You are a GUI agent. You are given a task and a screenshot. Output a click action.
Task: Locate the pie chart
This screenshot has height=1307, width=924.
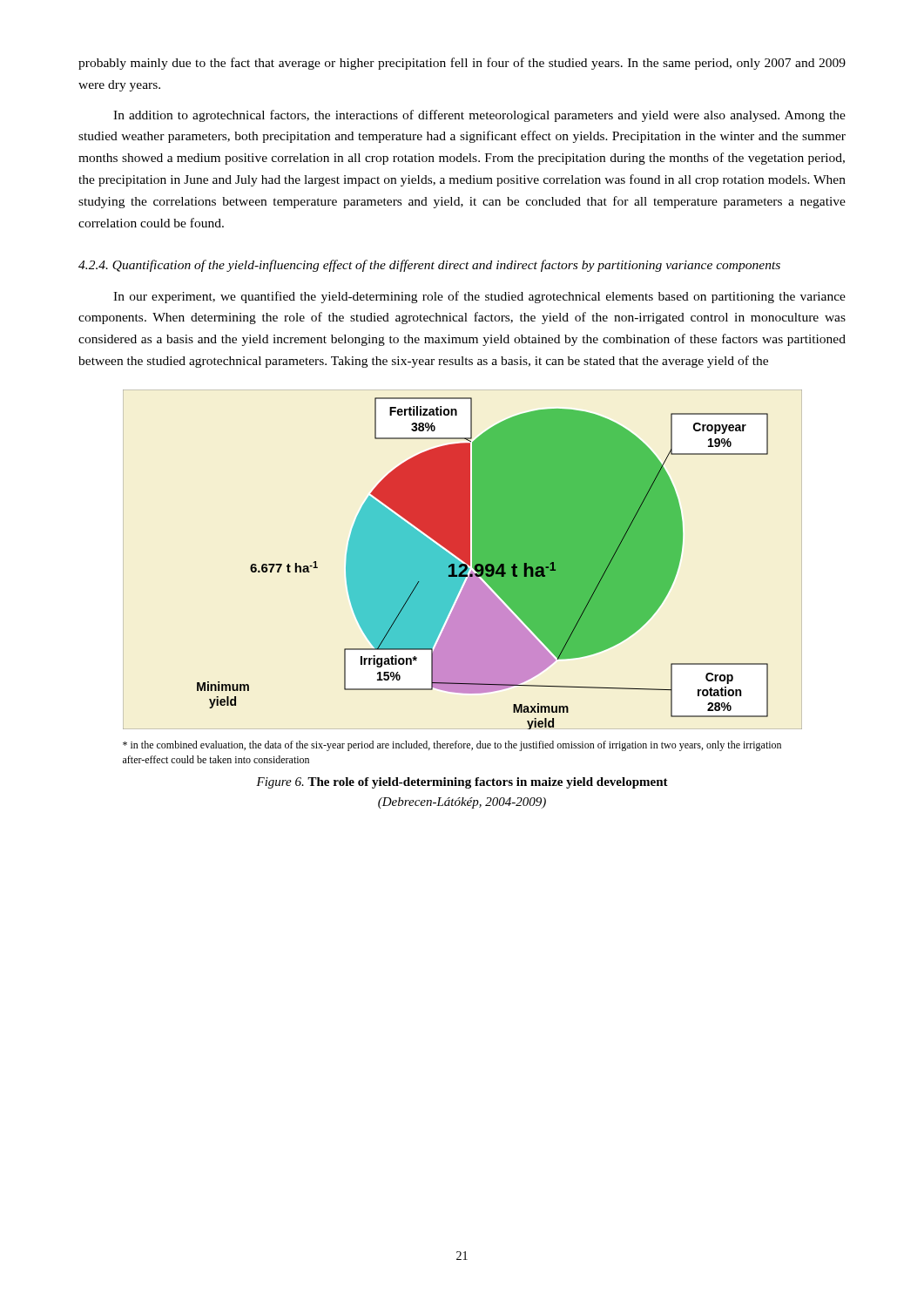pyautogui.click(x=462, y=600)
